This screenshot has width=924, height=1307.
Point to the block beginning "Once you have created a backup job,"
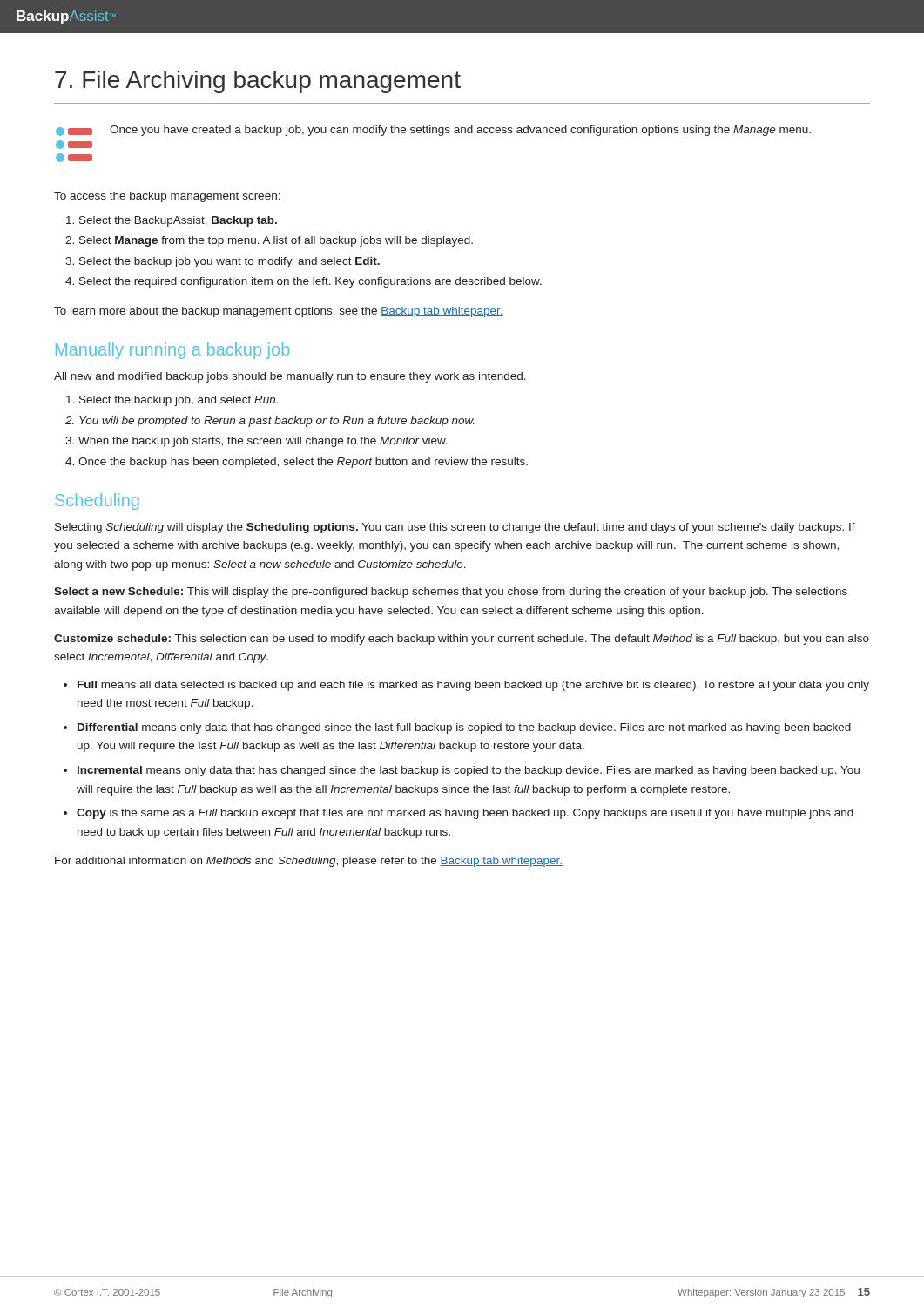coord(461,129)
